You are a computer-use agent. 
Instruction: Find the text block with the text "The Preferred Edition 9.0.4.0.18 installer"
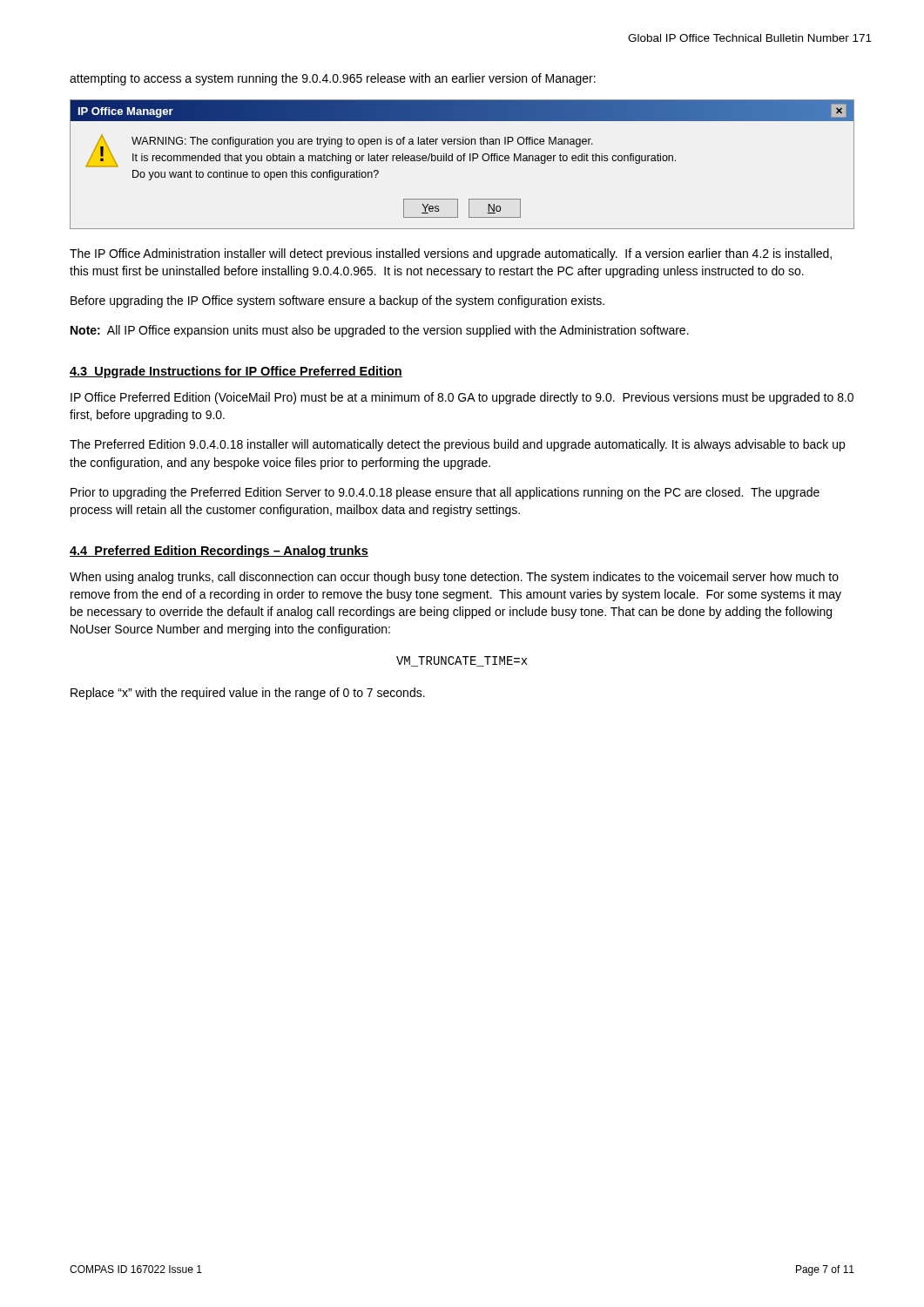coord(458,454)
